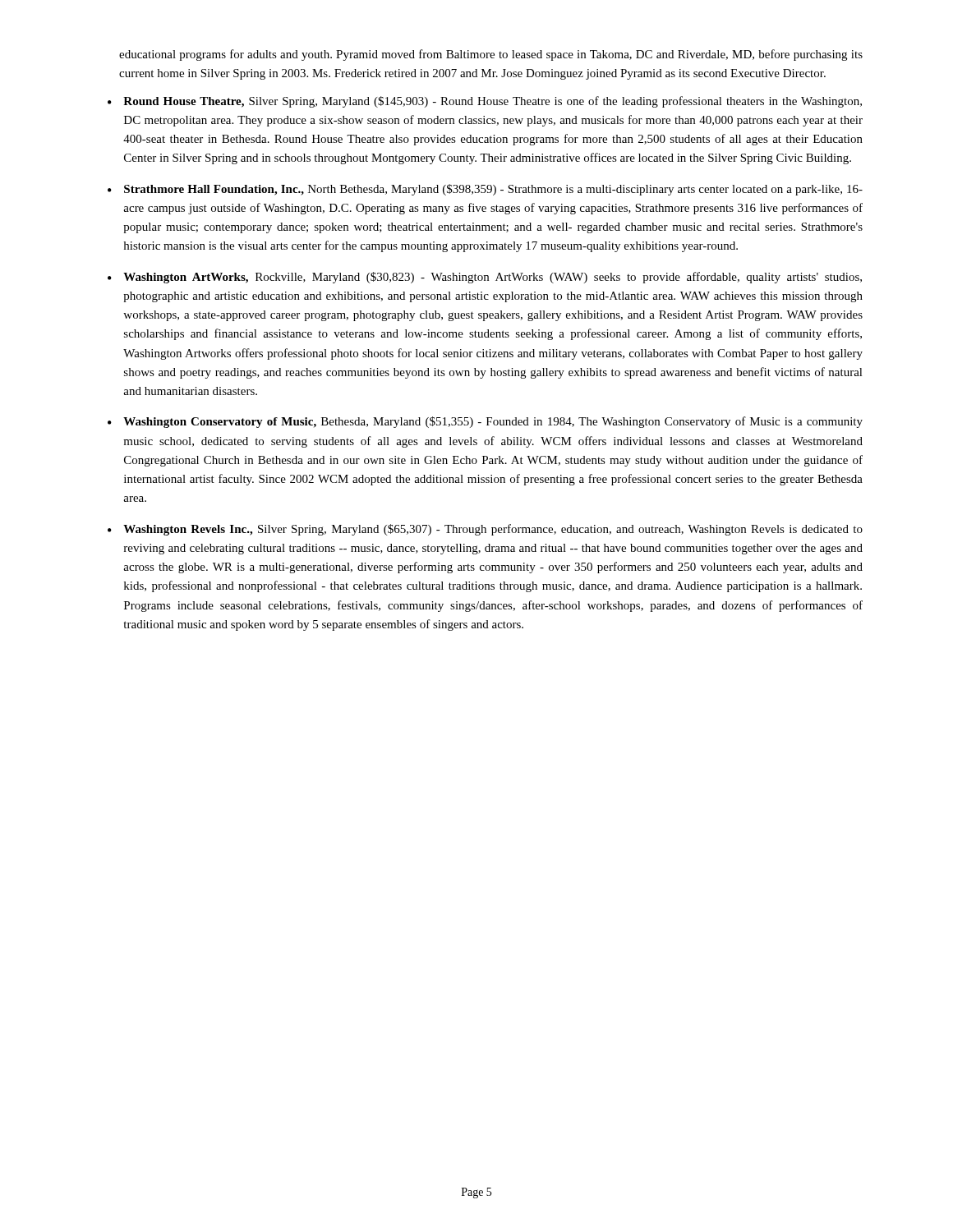
Task: Select the list item with the text "Round House Theatre, Silver Spring, Maryland ($145,903) -"
Action: (493, 130)
